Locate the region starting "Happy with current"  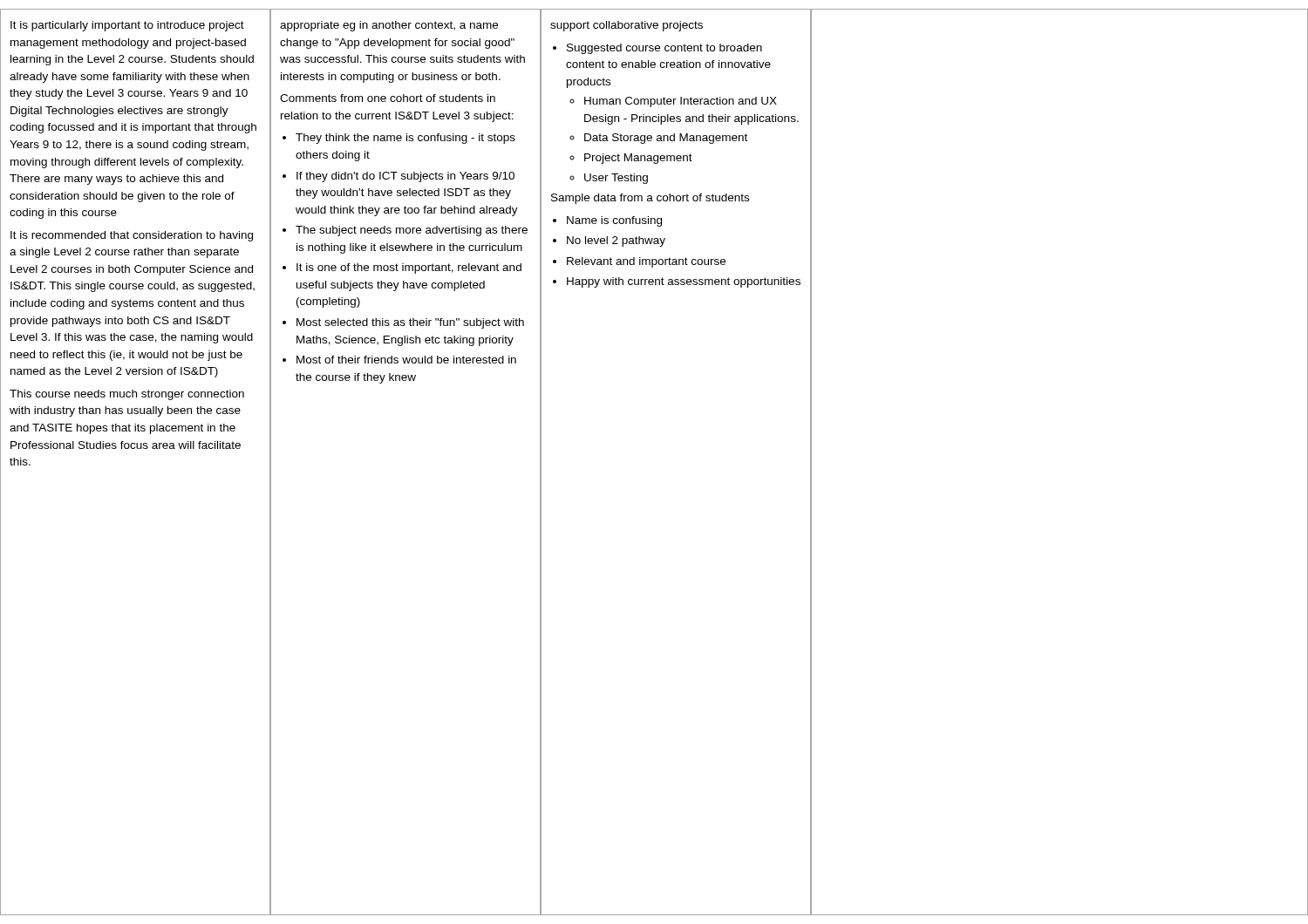pyautogui.click(x=683, y=281)
